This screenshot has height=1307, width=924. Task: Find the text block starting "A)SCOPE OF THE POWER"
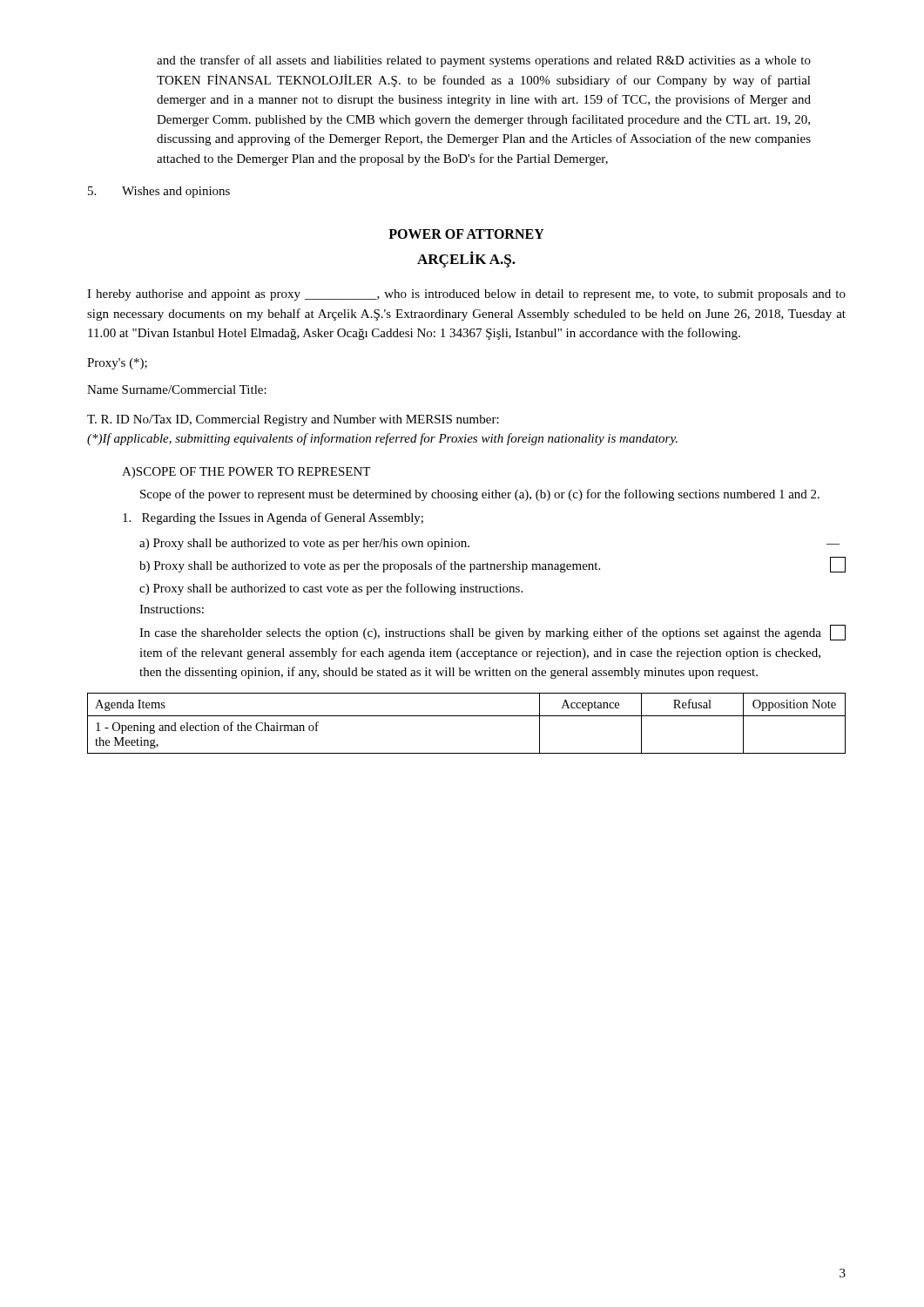(246, 471)
